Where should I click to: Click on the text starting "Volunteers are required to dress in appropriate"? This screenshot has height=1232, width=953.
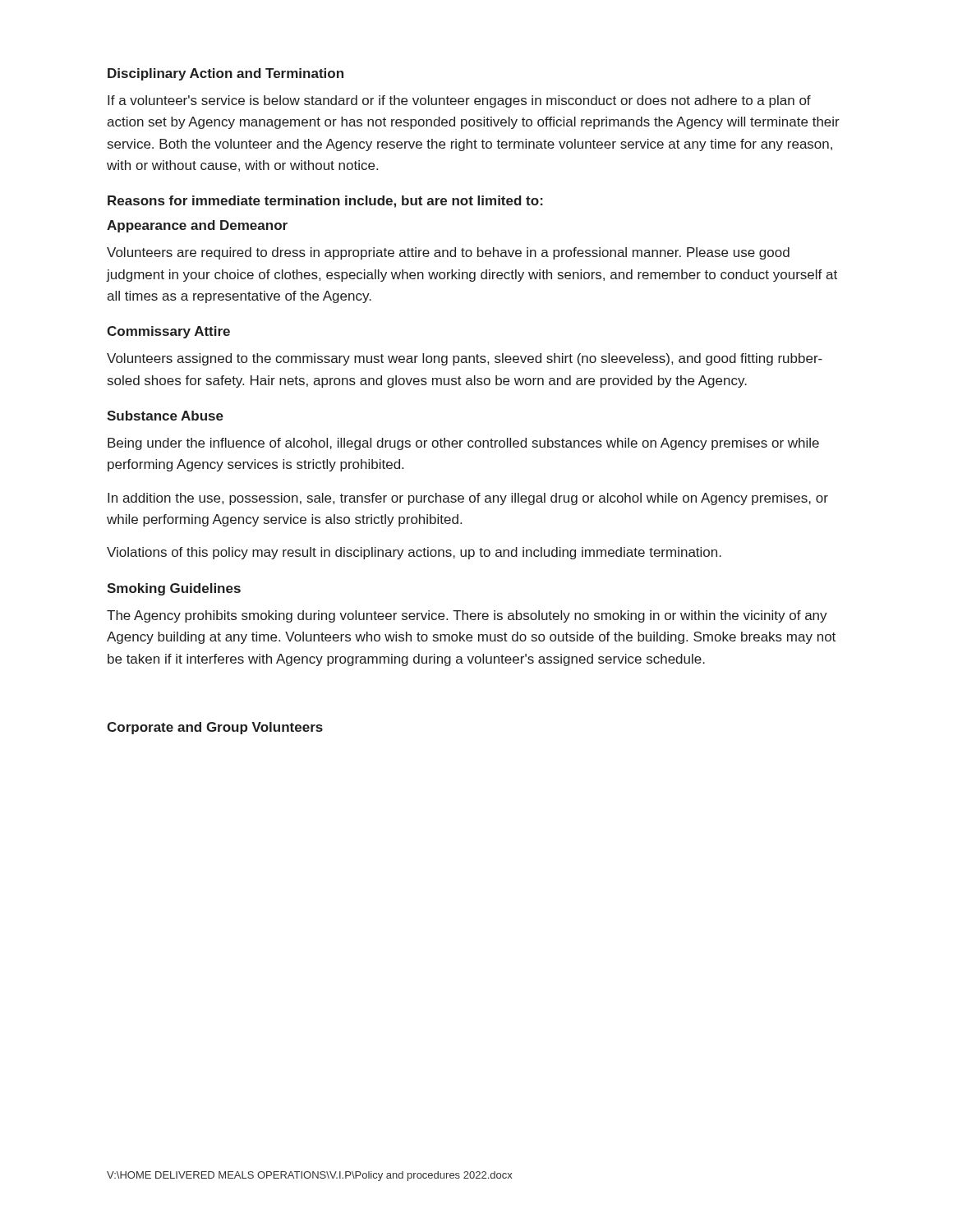coord(472,274)
